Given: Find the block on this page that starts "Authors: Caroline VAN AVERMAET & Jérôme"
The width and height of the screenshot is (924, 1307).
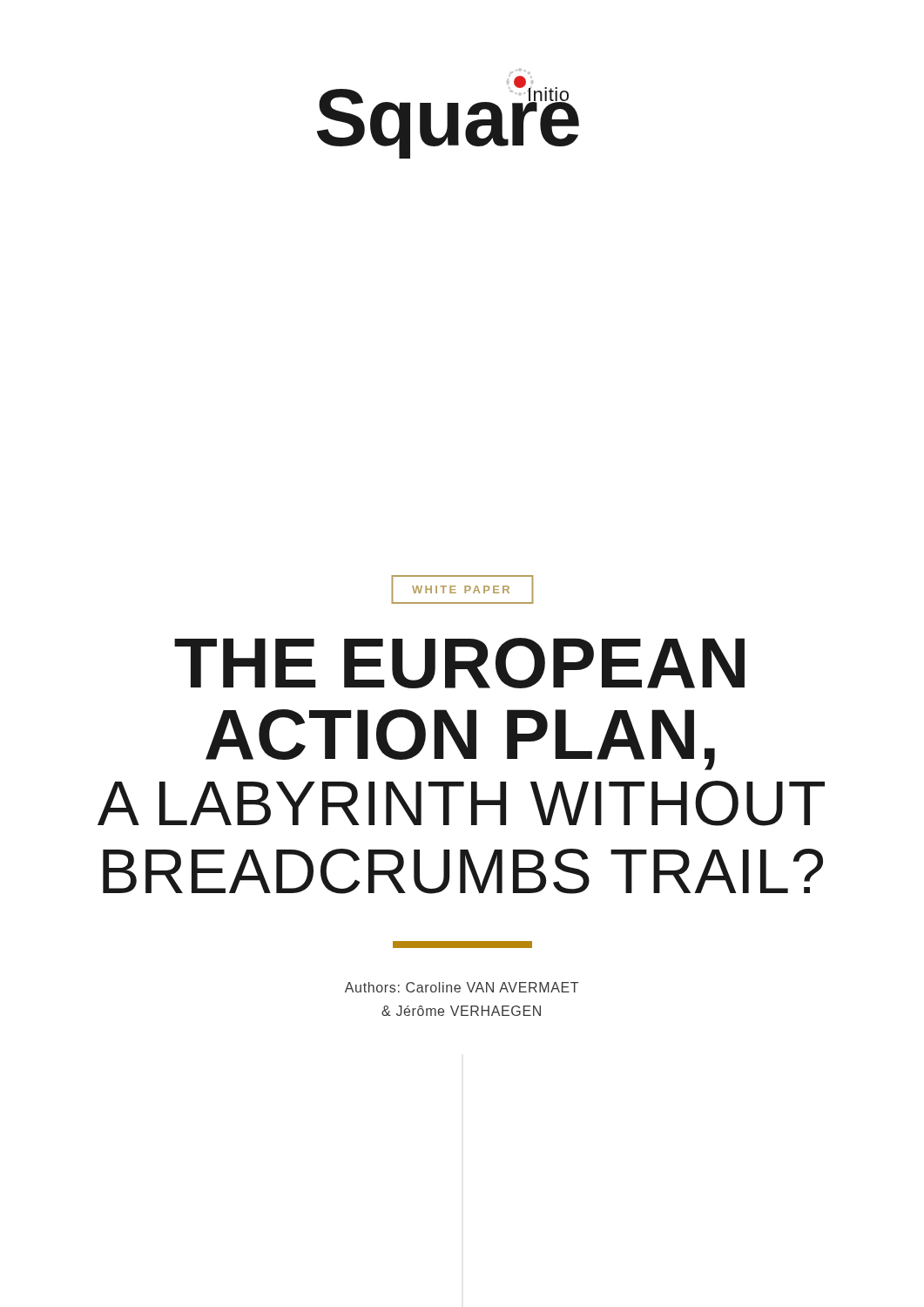Looking at the screenshot, I should (462, 1000).
